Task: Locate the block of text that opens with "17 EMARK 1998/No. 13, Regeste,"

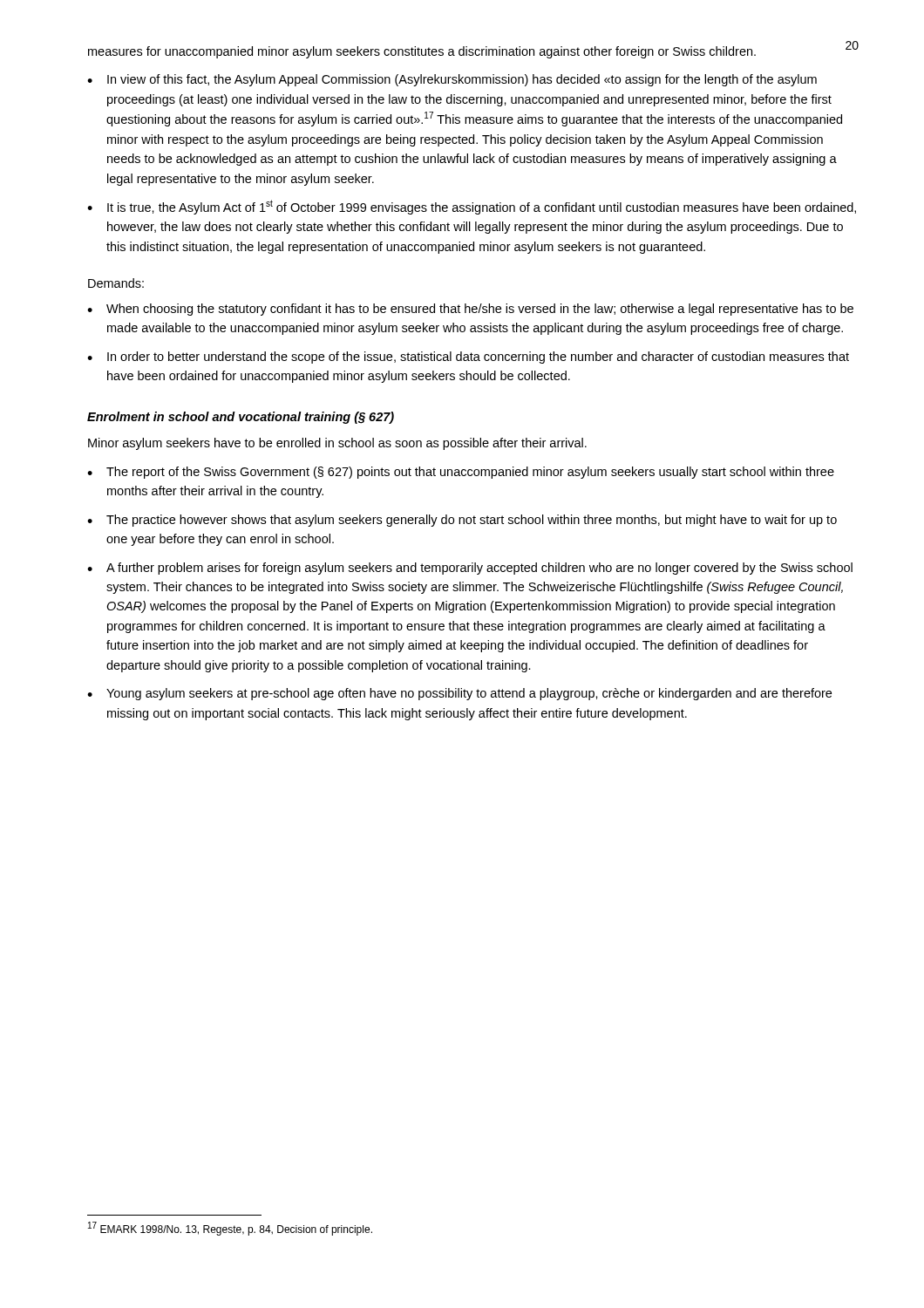Action: (230, 1229)
